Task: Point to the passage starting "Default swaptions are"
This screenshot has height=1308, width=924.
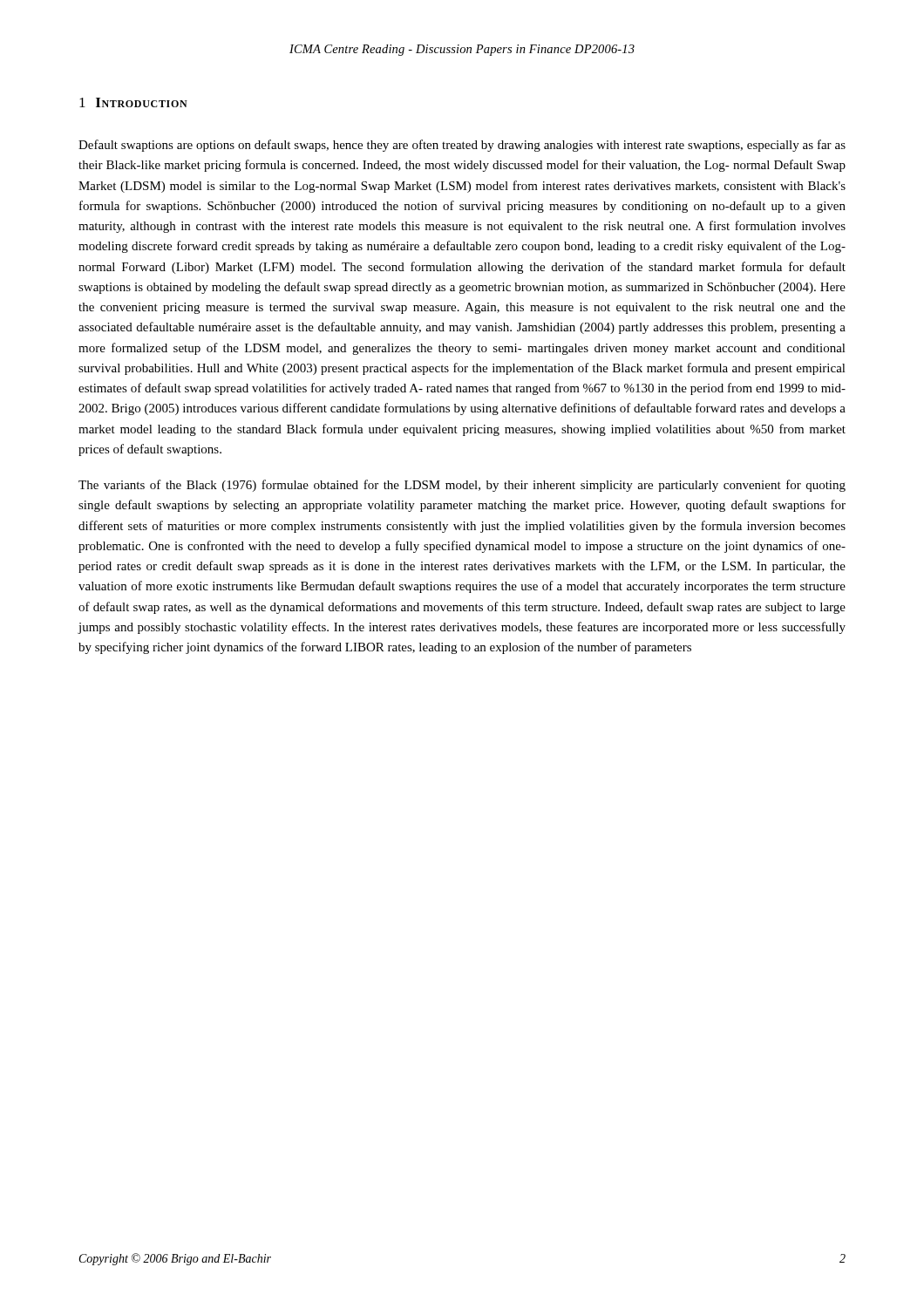Action: tap(462, 396)
